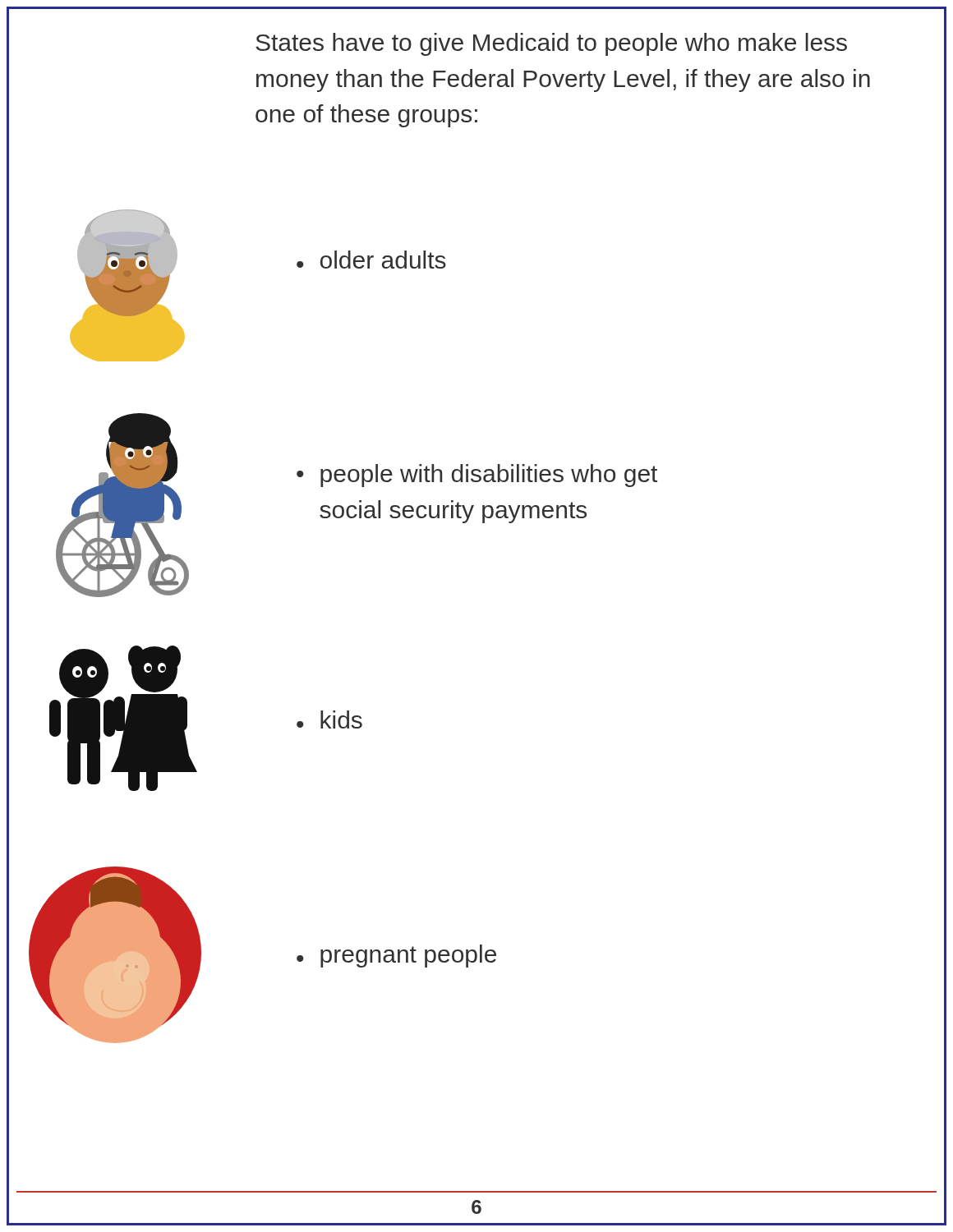This screenshot has width=953, height=1232.
Task: Click on the text starting "• people with disabilities who getsocial"
Action: point(477,492)
